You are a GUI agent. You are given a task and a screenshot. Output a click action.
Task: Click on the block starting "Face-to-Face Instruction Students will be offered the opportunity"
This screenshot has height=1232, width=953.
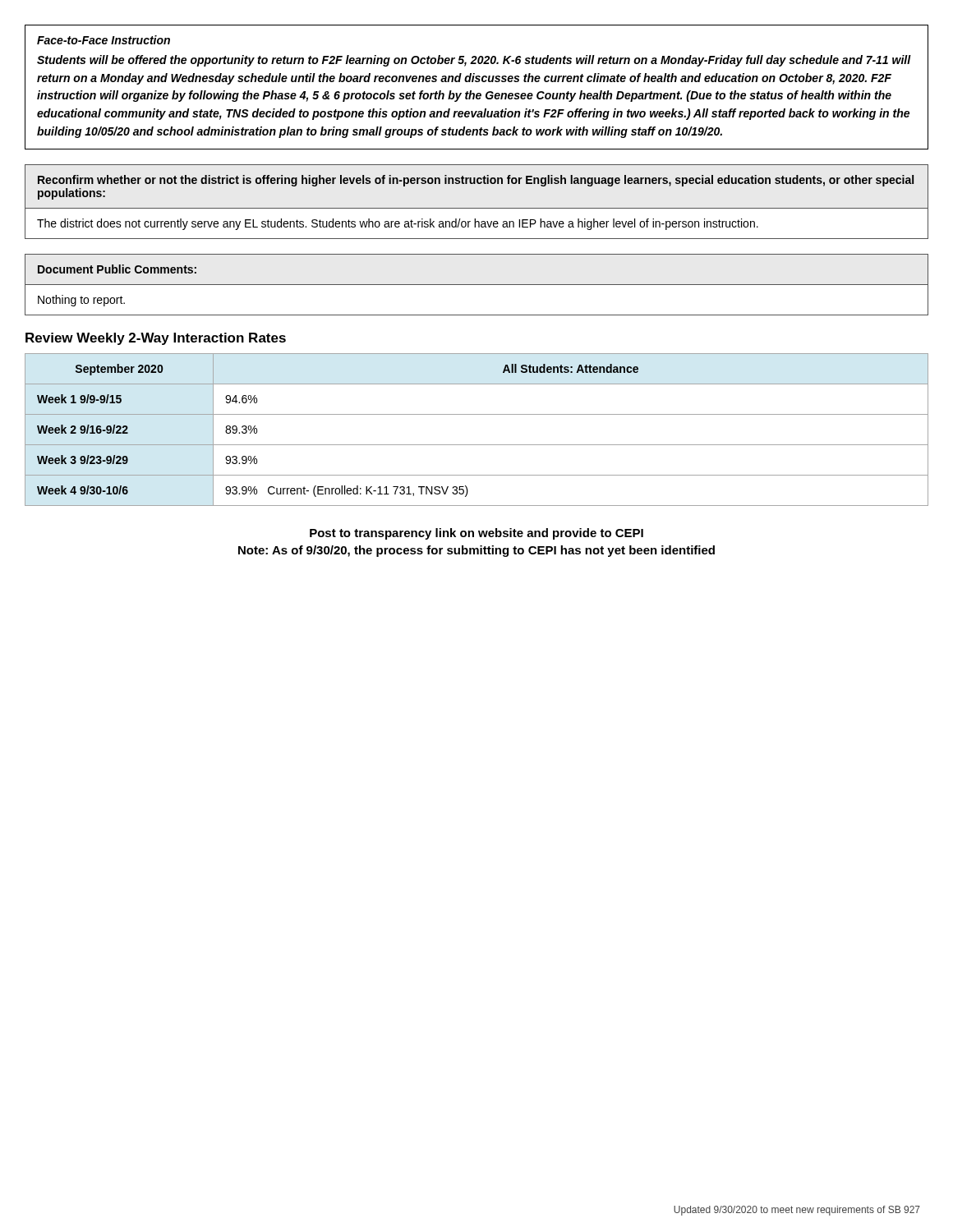point(476,87)
